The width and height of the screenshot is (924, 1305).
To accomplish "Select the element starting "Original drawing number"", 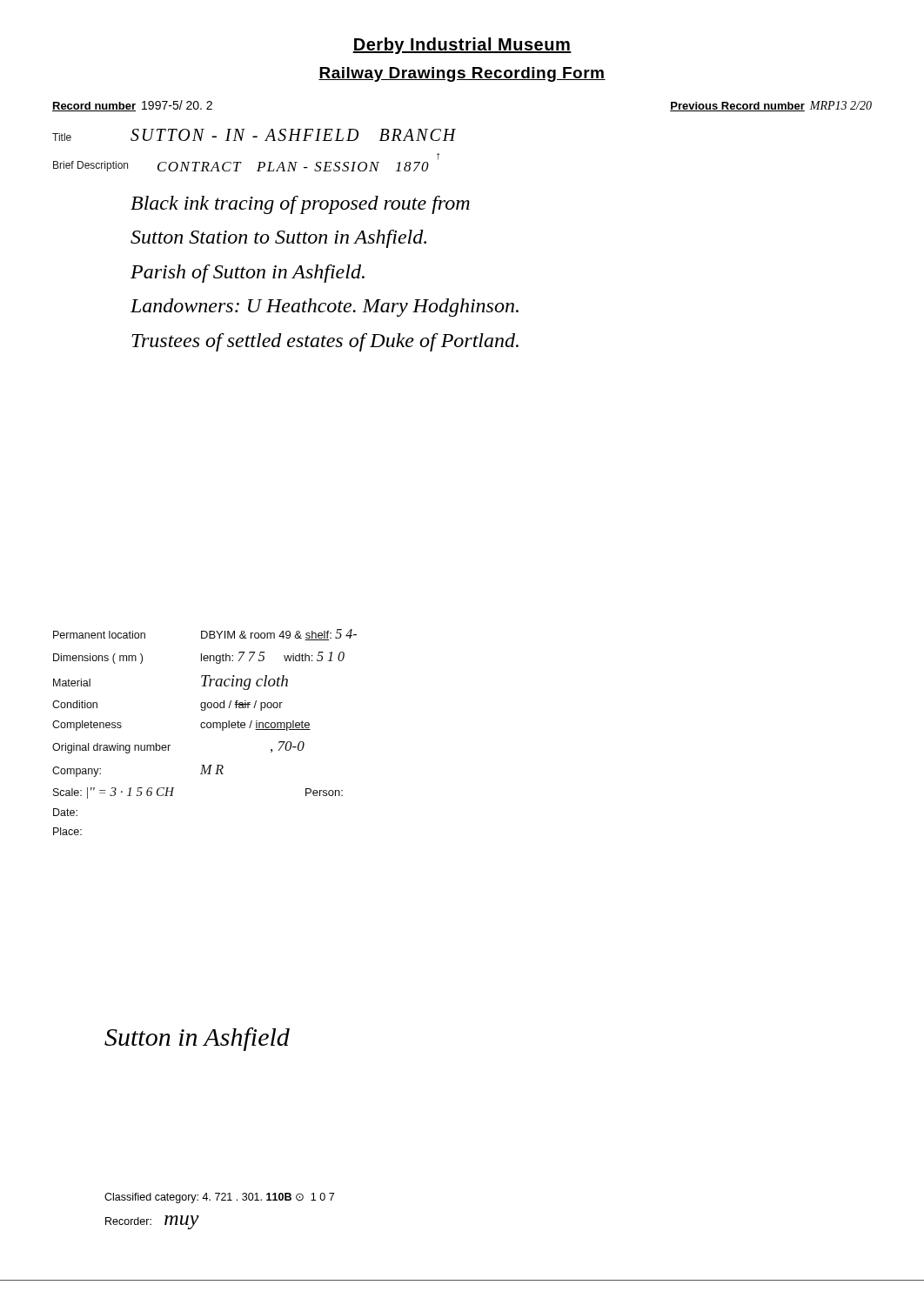I will [178, 746].
